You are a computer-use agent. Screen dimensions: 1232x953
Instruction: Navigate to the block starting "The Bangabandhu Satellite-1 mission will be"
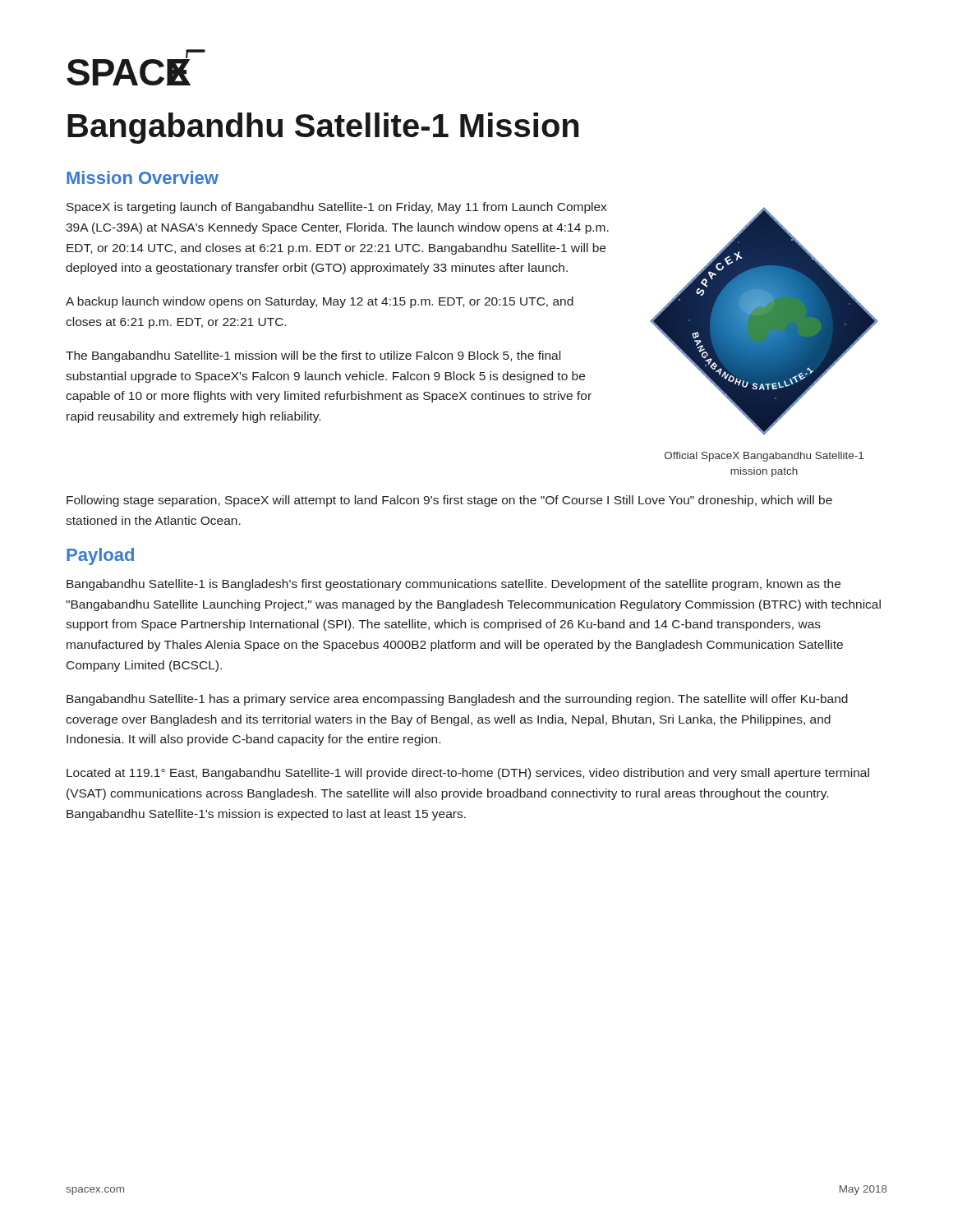[339, 386]
